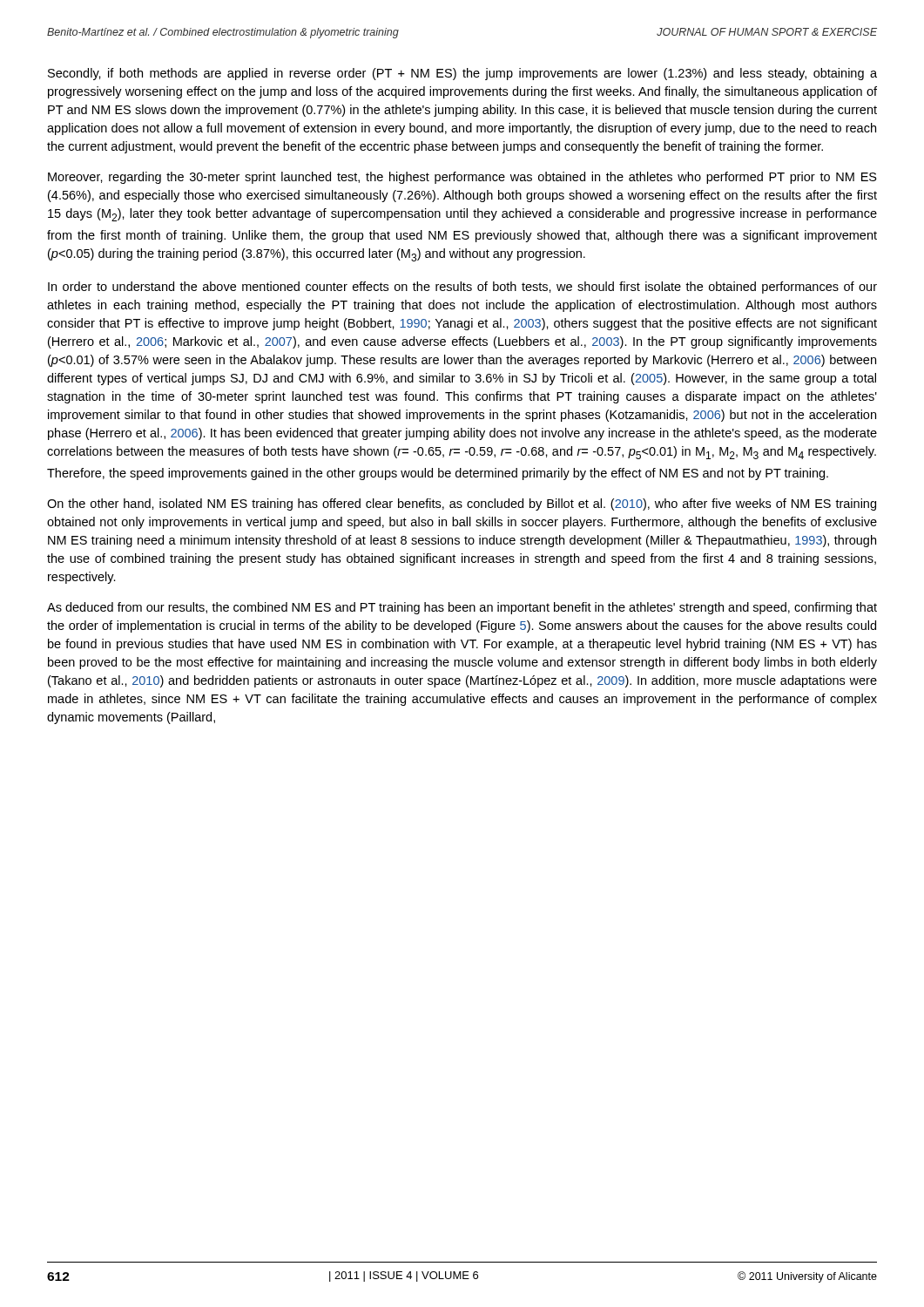The height and width of the screenshot is (1307, 924).
Task: Find the text block with the text "In order to understand the above mentioned counter"
Action: 462,380
